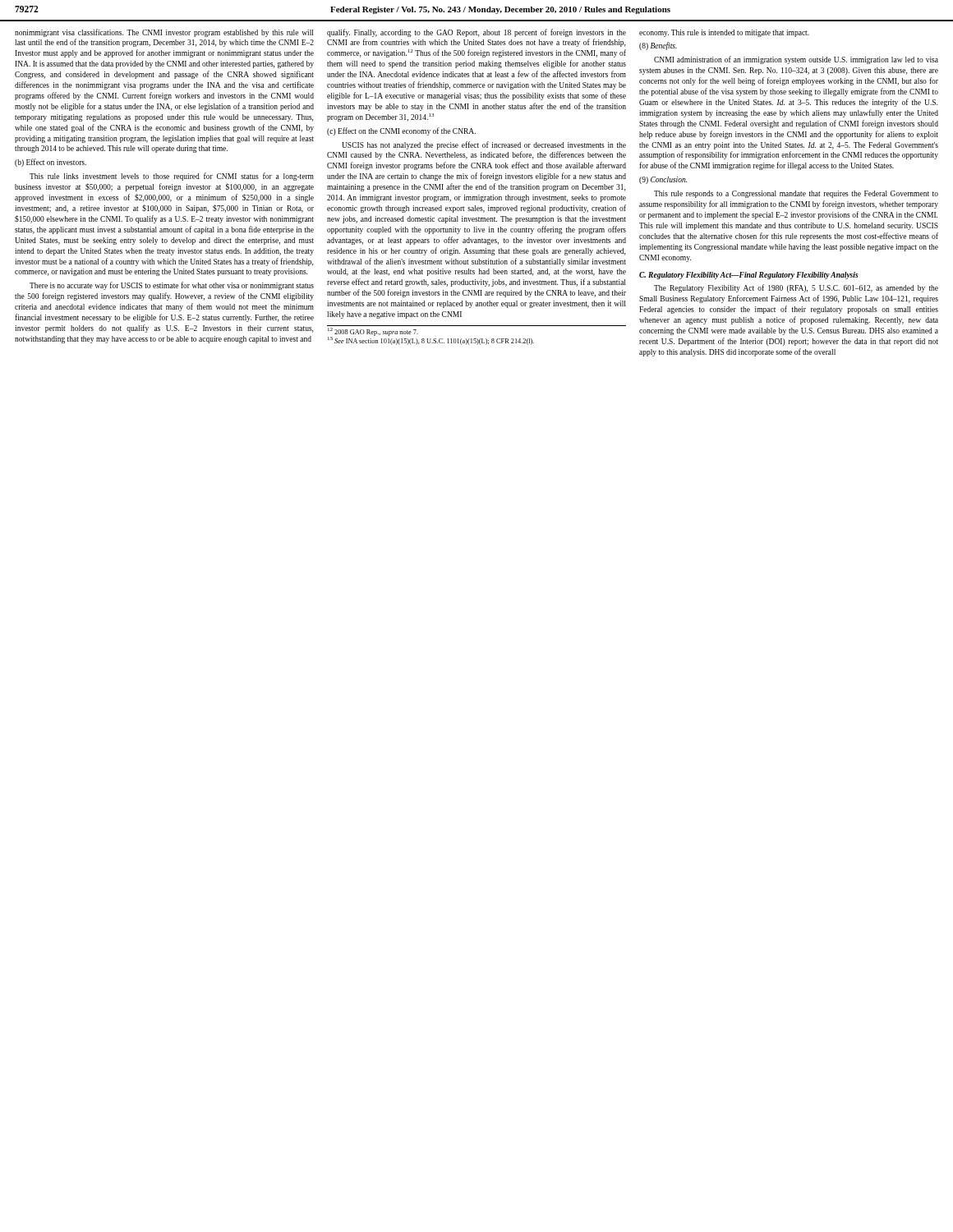Viewport: 953px width, 1232px height.
Task: Locate the block of text that opens with "This rule links"
Action: pyautogui.click(x=164, y=225)
